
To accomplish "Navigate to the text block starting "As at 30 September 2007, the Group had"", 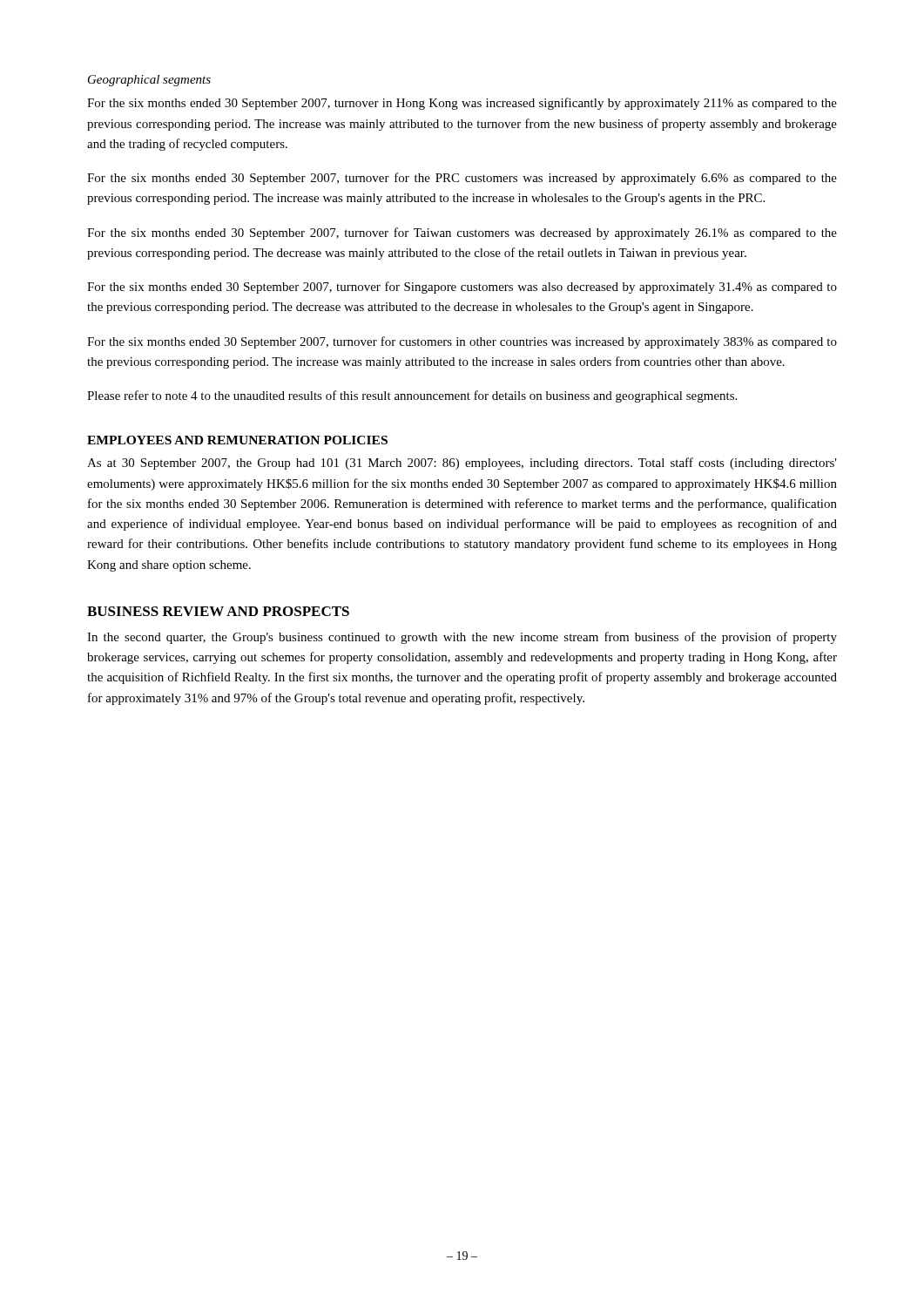I will 462,514.
